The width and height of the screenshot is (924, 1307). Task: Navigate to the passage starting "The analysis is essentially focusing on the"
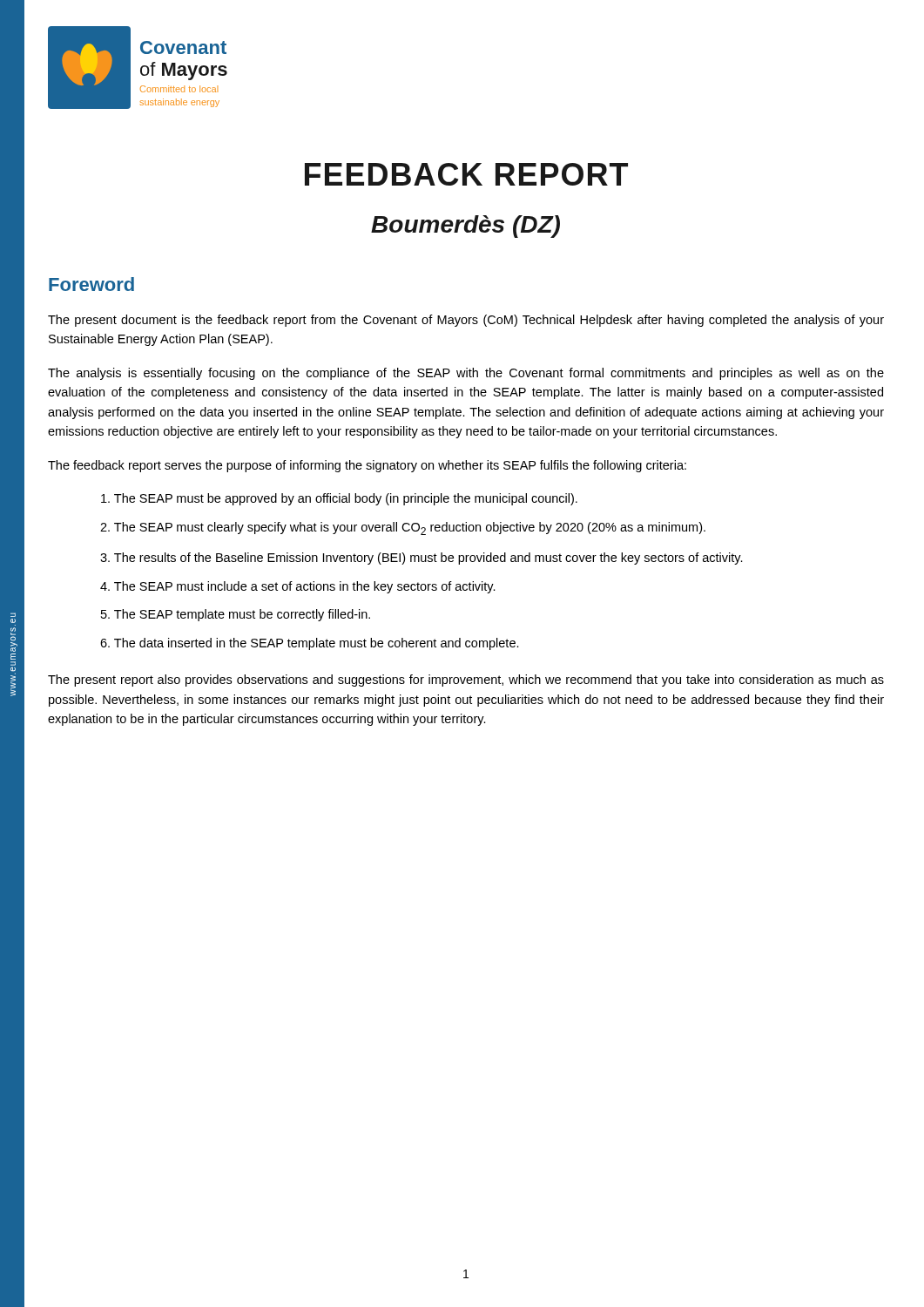point(466,402)
